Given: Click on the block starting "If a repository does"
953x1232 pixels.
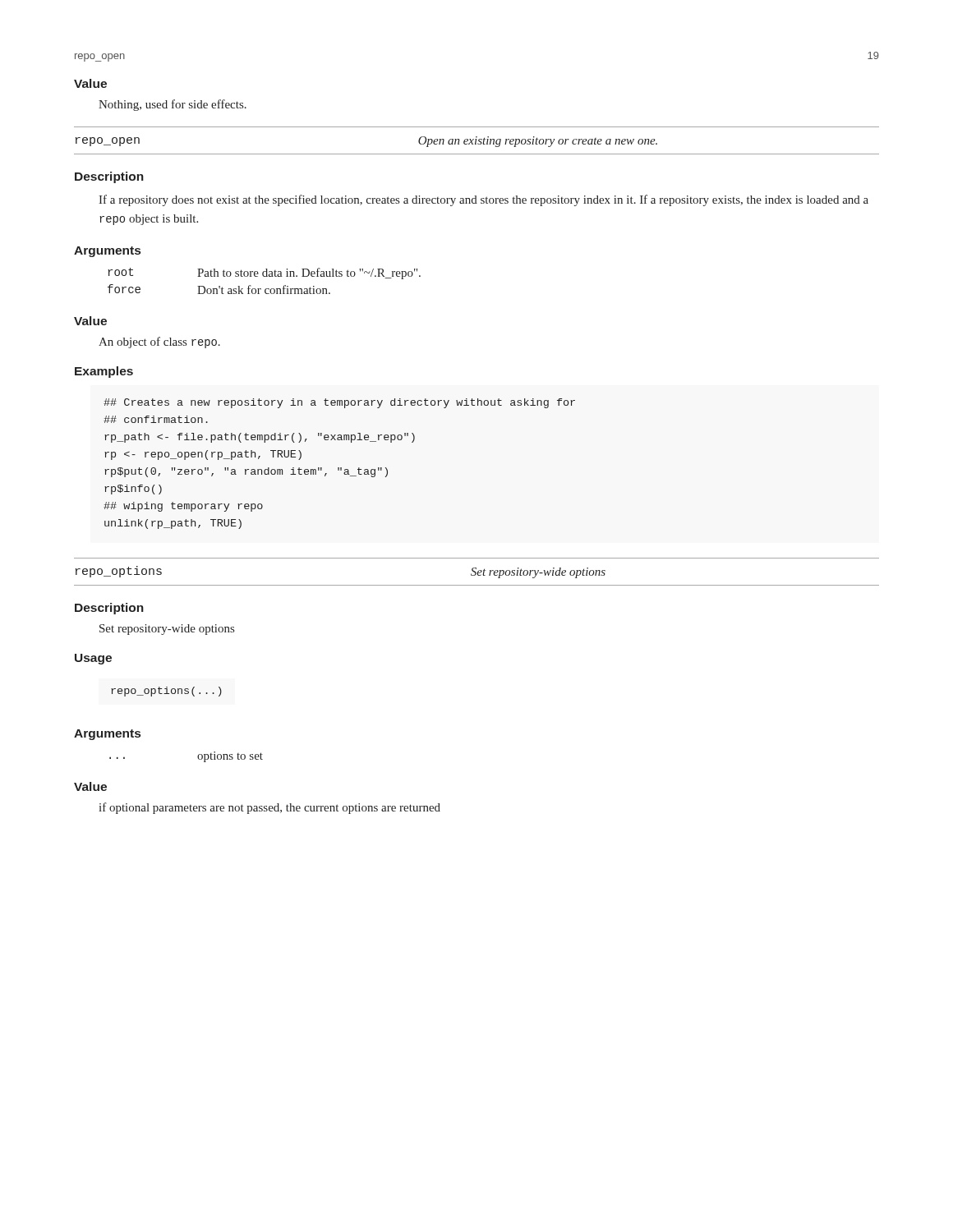Looking at the screenshot, I should (x=484, y=209).
